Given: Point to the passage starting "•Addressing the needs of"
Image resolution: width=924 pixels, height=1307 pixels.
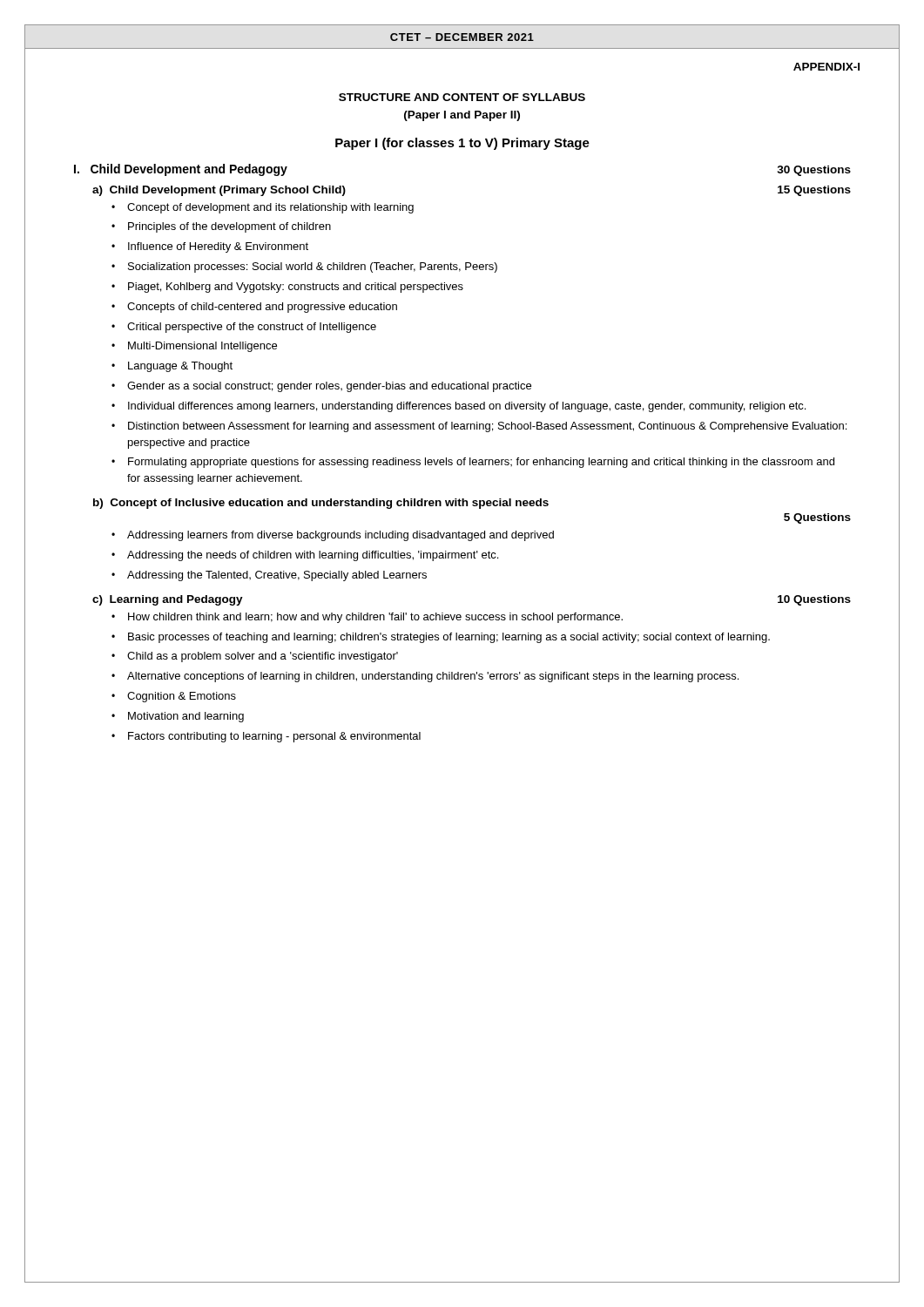Looking at the screenshot, I should click(x=305, y=555).
